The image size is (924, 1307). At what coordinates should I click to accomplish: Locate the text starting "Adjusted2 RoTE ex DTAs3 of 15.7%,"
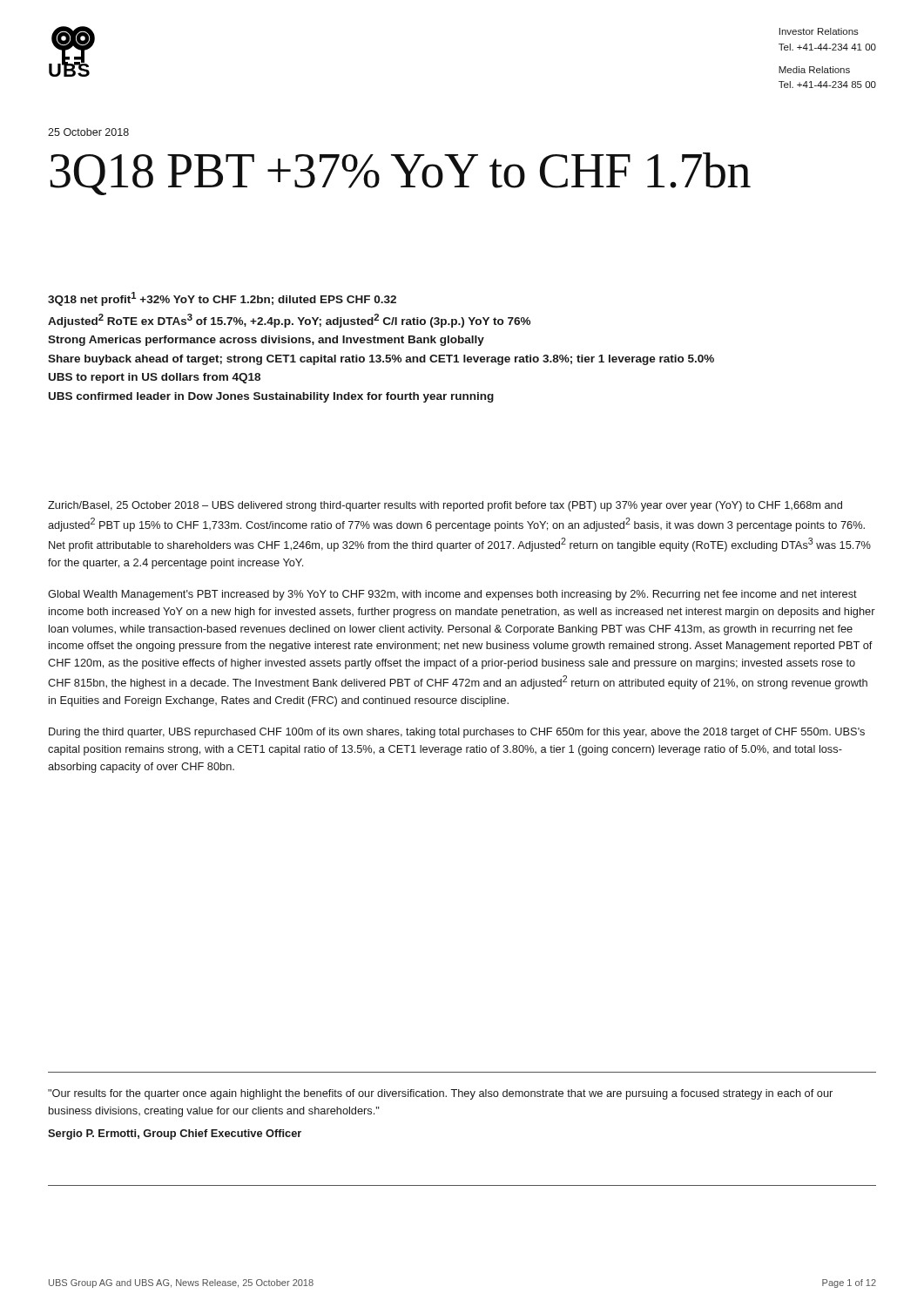(289, 319)
